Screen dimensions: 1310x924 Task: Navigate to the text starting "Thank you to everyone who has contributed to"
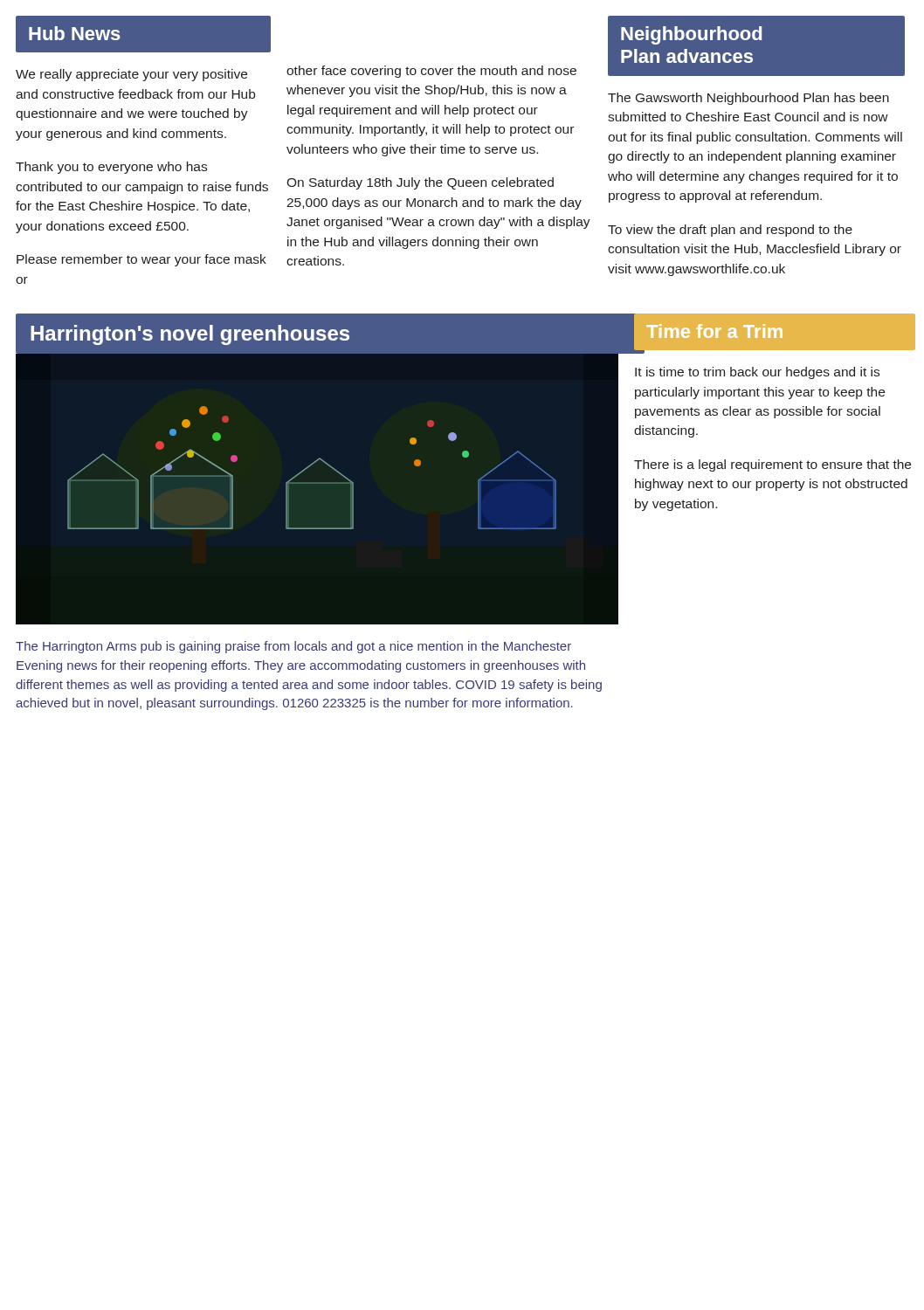[x=142, y=196]
